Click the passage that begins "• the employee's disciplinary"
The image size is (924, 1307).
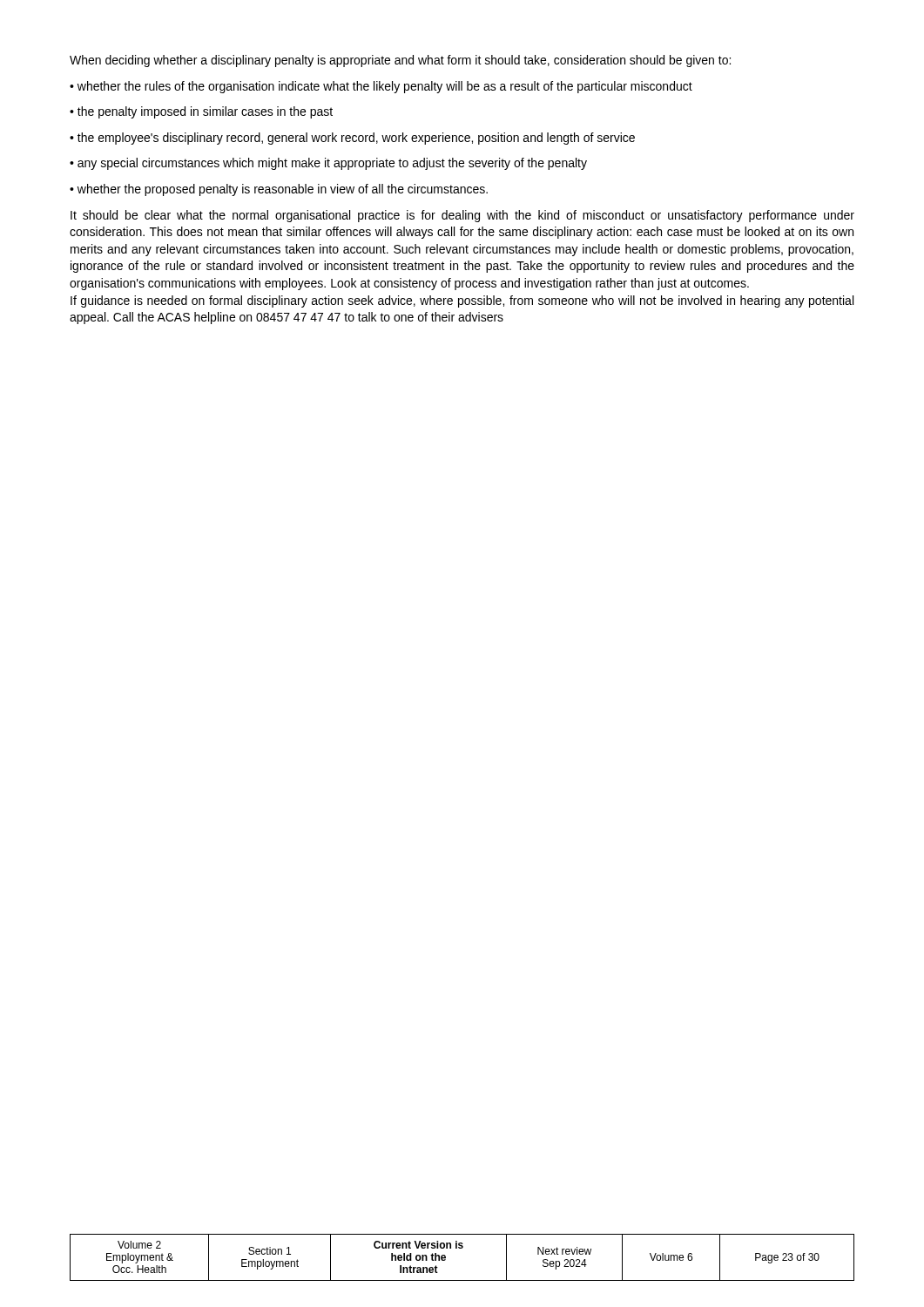tap(353, 137)
